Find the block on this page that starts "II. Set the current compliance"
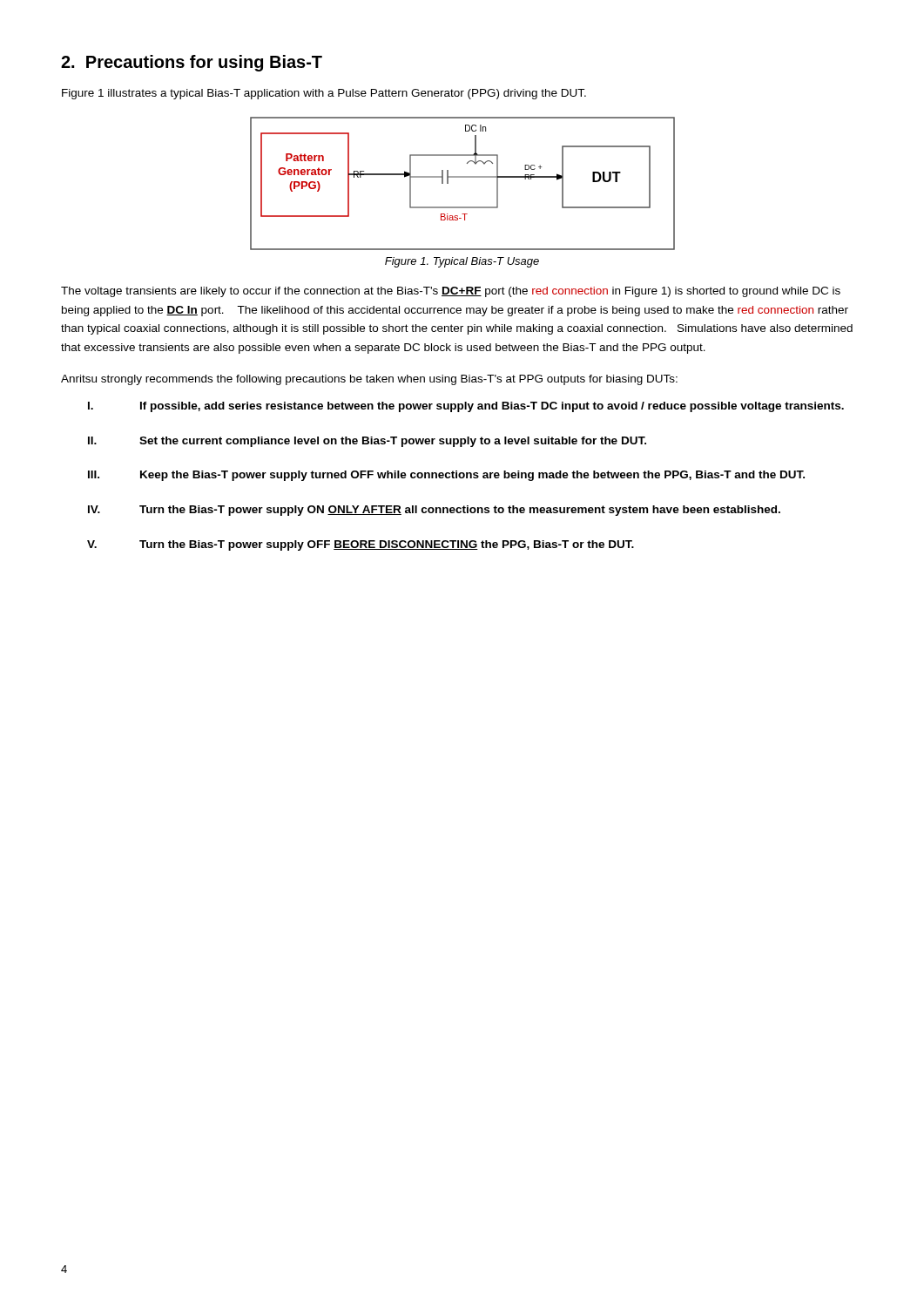The height and width of the screenshot is (1307, 924). (x=367, y=441)
